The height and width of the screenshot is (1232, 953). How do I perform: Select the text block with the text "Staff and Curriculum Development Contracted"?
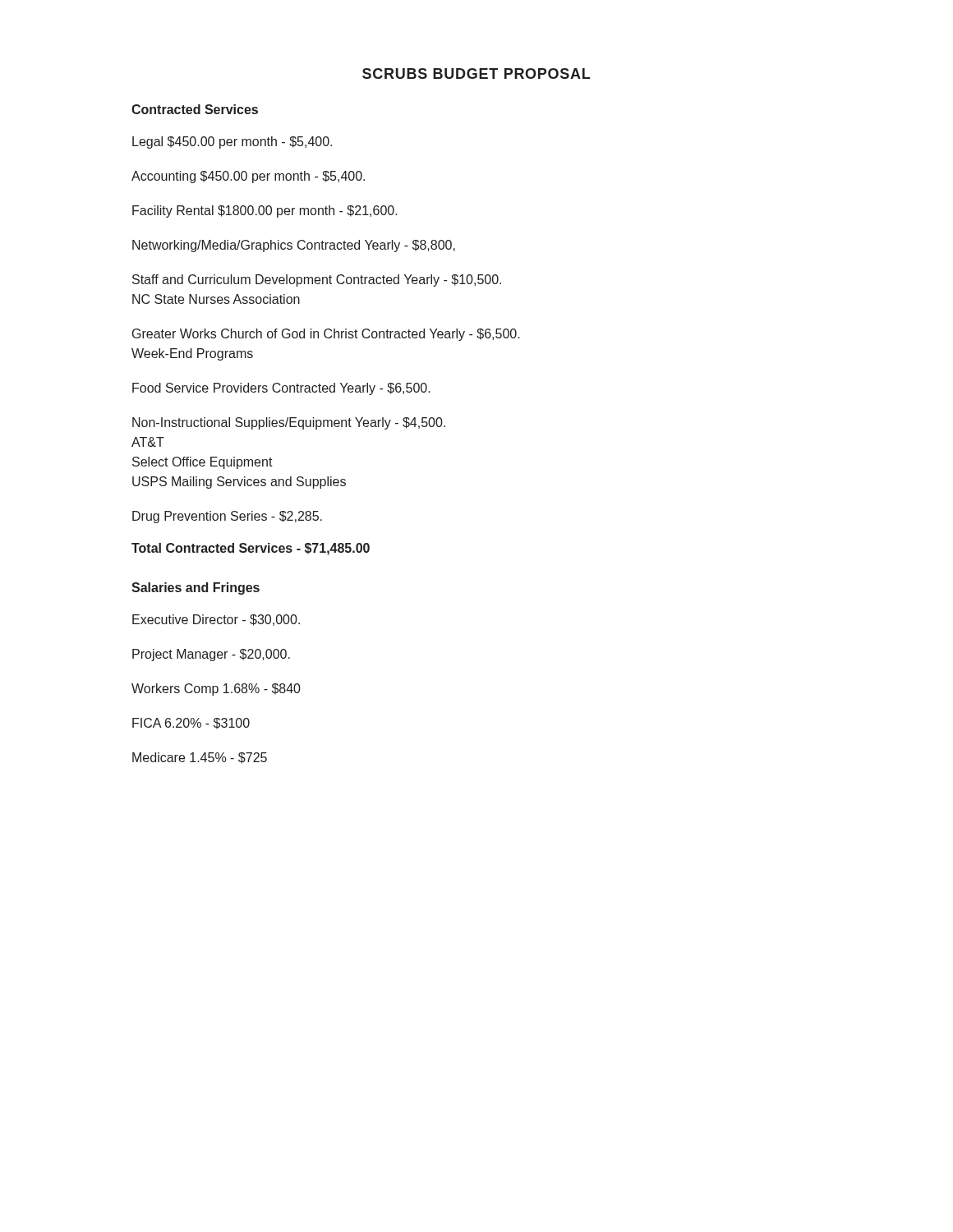tap(317, 290)
